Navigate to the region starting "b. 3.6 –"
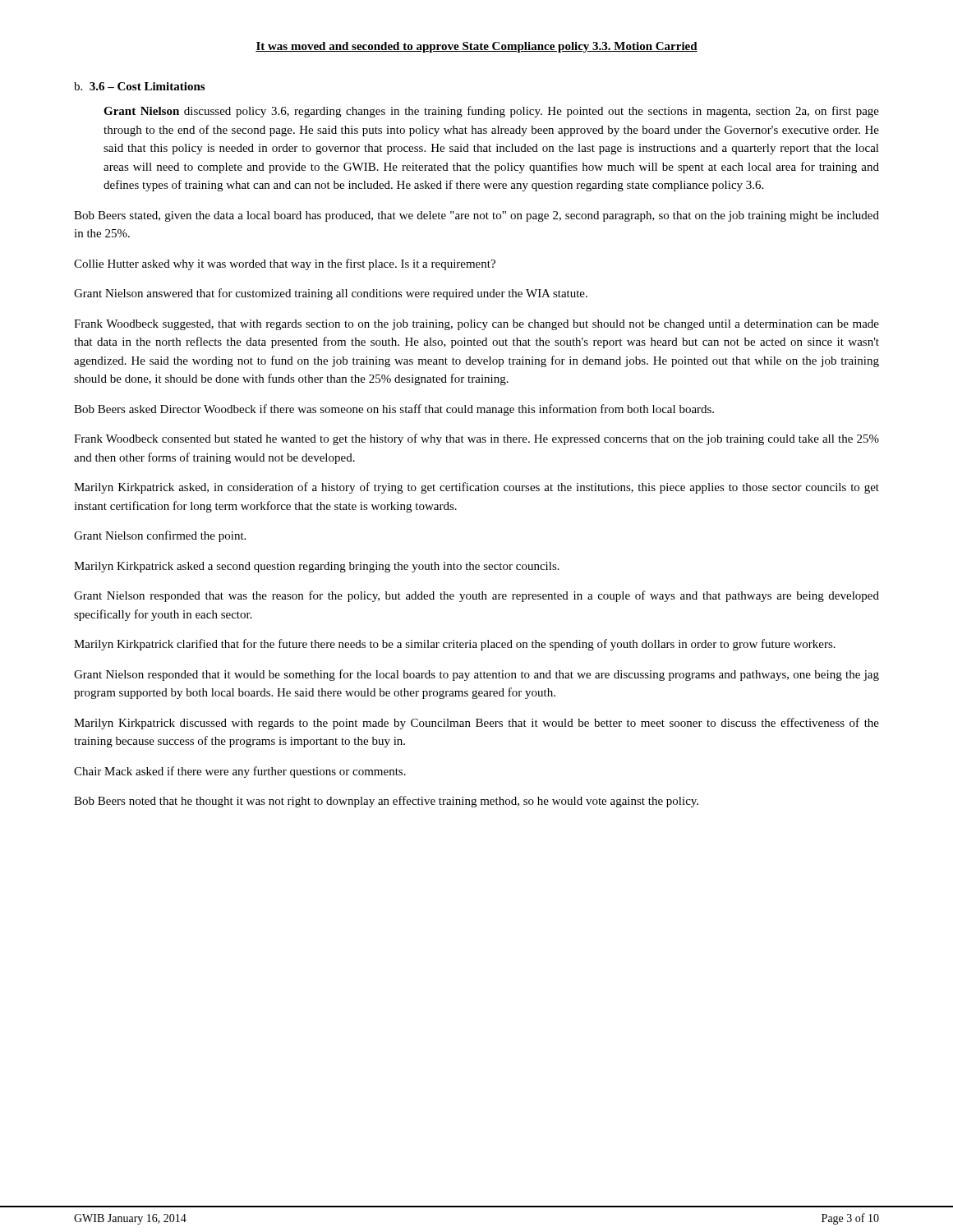953x1232 pixels. pos(140,86)
